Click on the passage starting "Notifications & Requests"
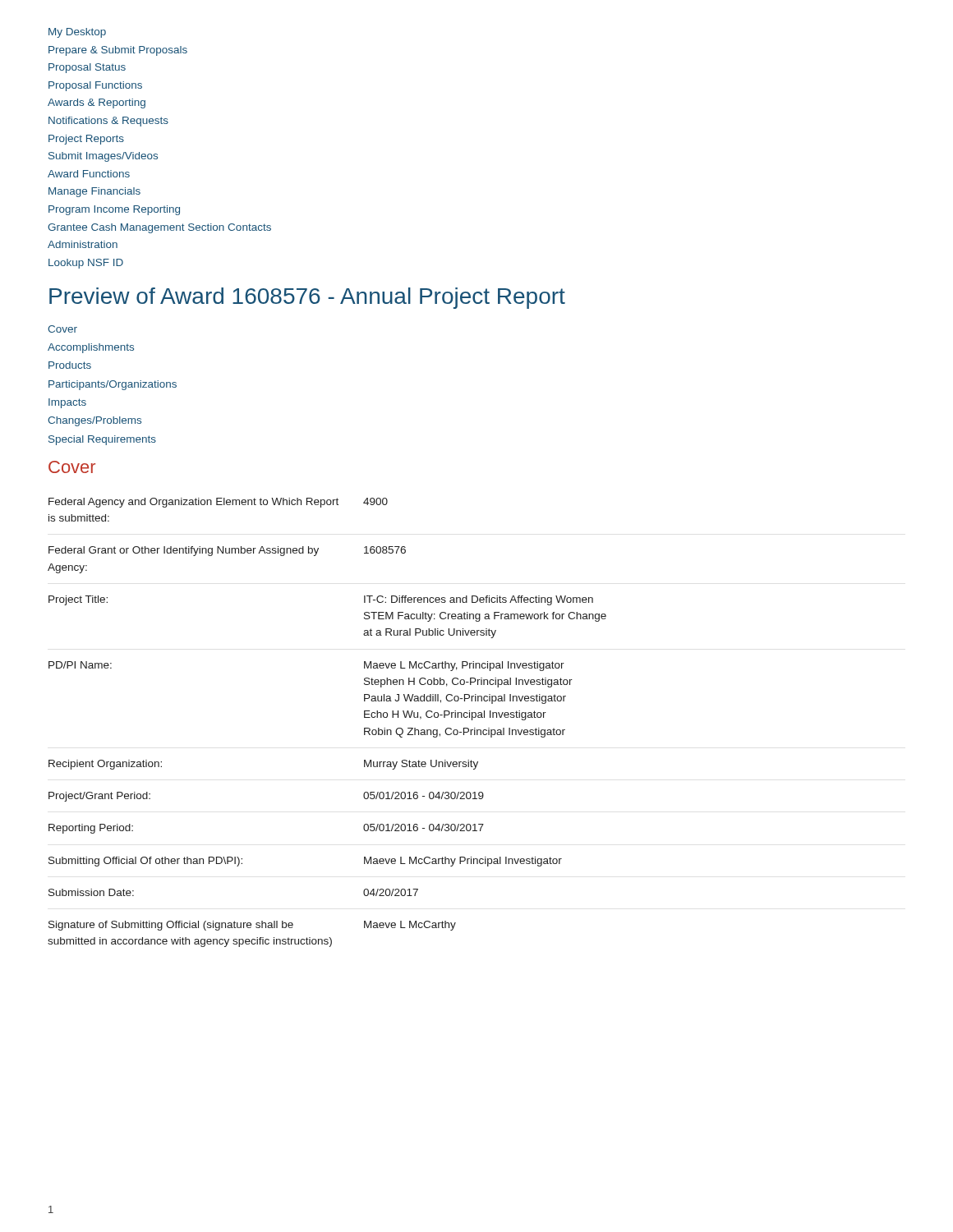 click(x=108, y=122)
